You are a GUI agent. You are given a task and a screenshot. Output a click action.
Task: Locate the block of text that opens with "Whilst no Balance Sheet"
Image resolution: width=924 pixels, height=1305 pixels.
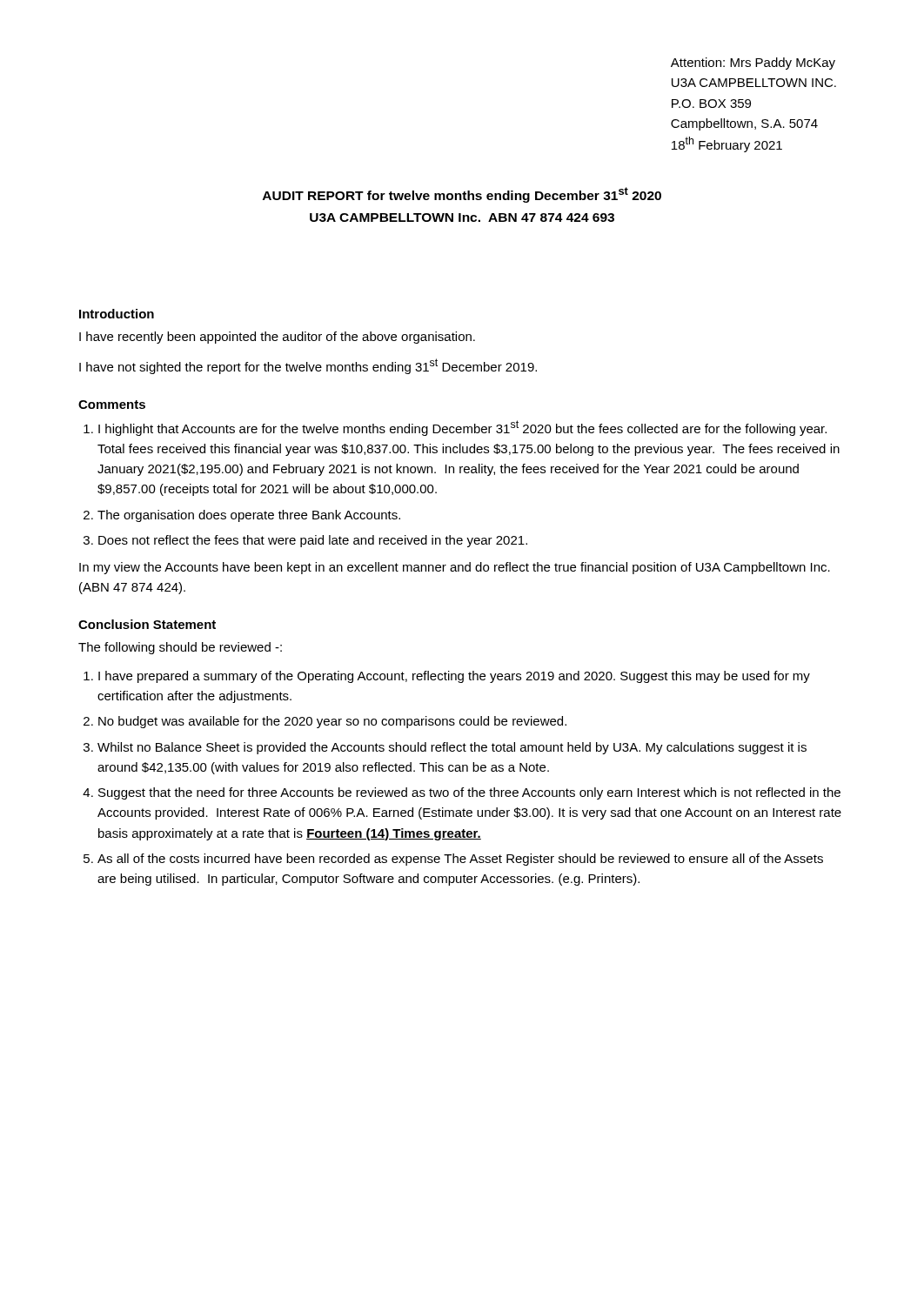[x=452, y=757]
